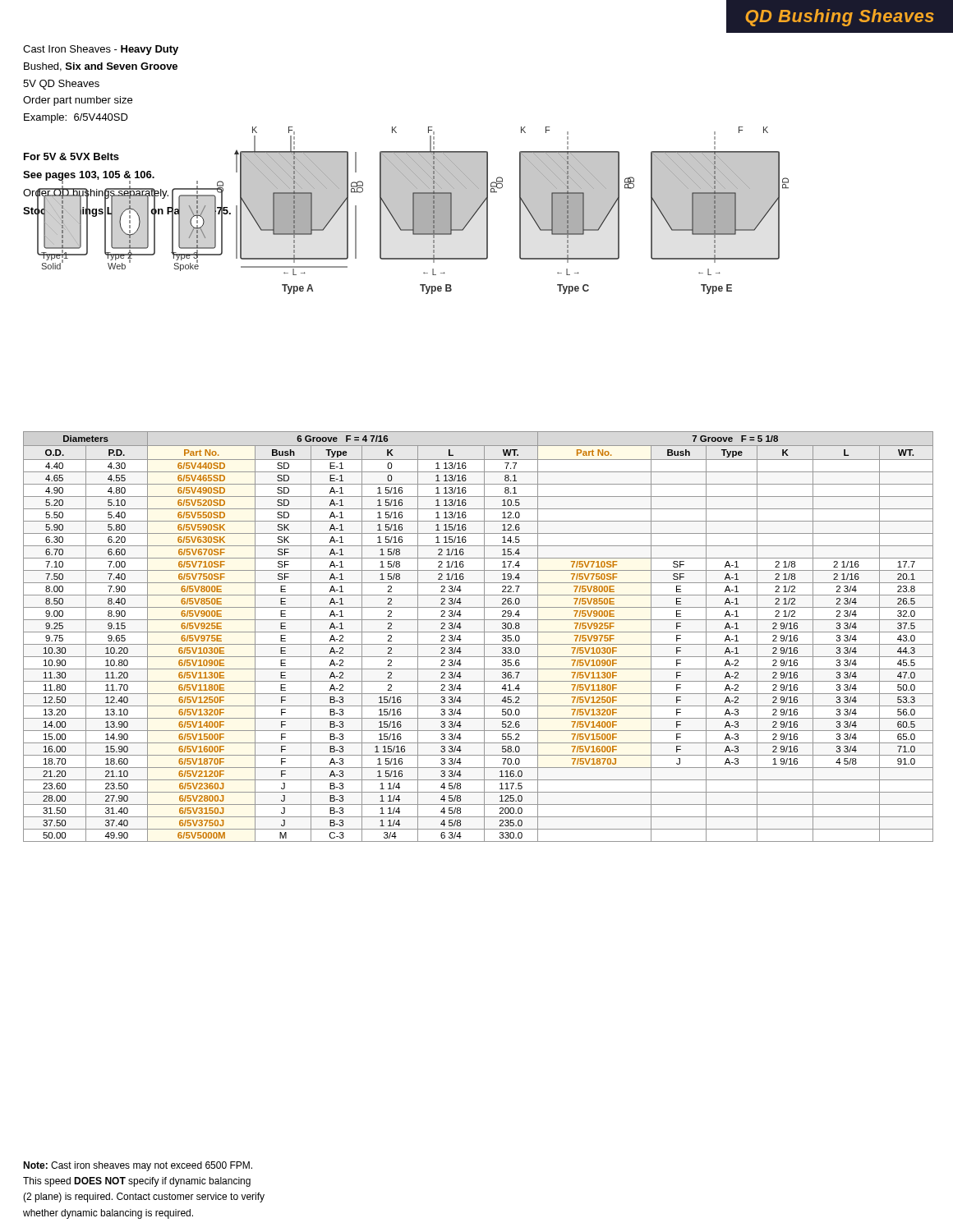
Task: Point to the block beginning "For 5V & 5VX Belts"
Action: click(x=127, y=184)
